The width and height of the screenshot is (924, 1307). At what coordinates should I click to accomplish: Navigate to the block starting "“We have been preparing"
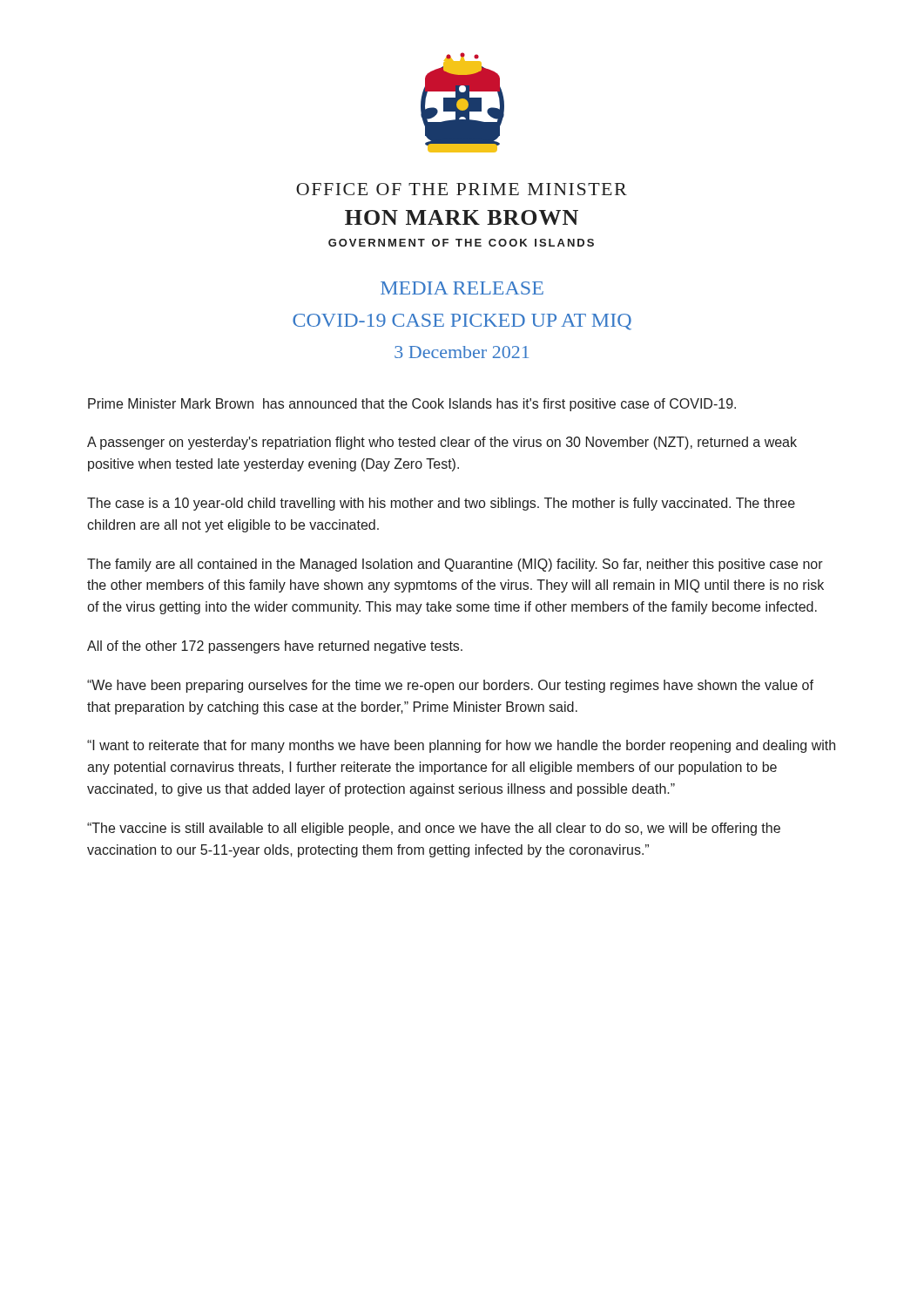coord(462,697)
